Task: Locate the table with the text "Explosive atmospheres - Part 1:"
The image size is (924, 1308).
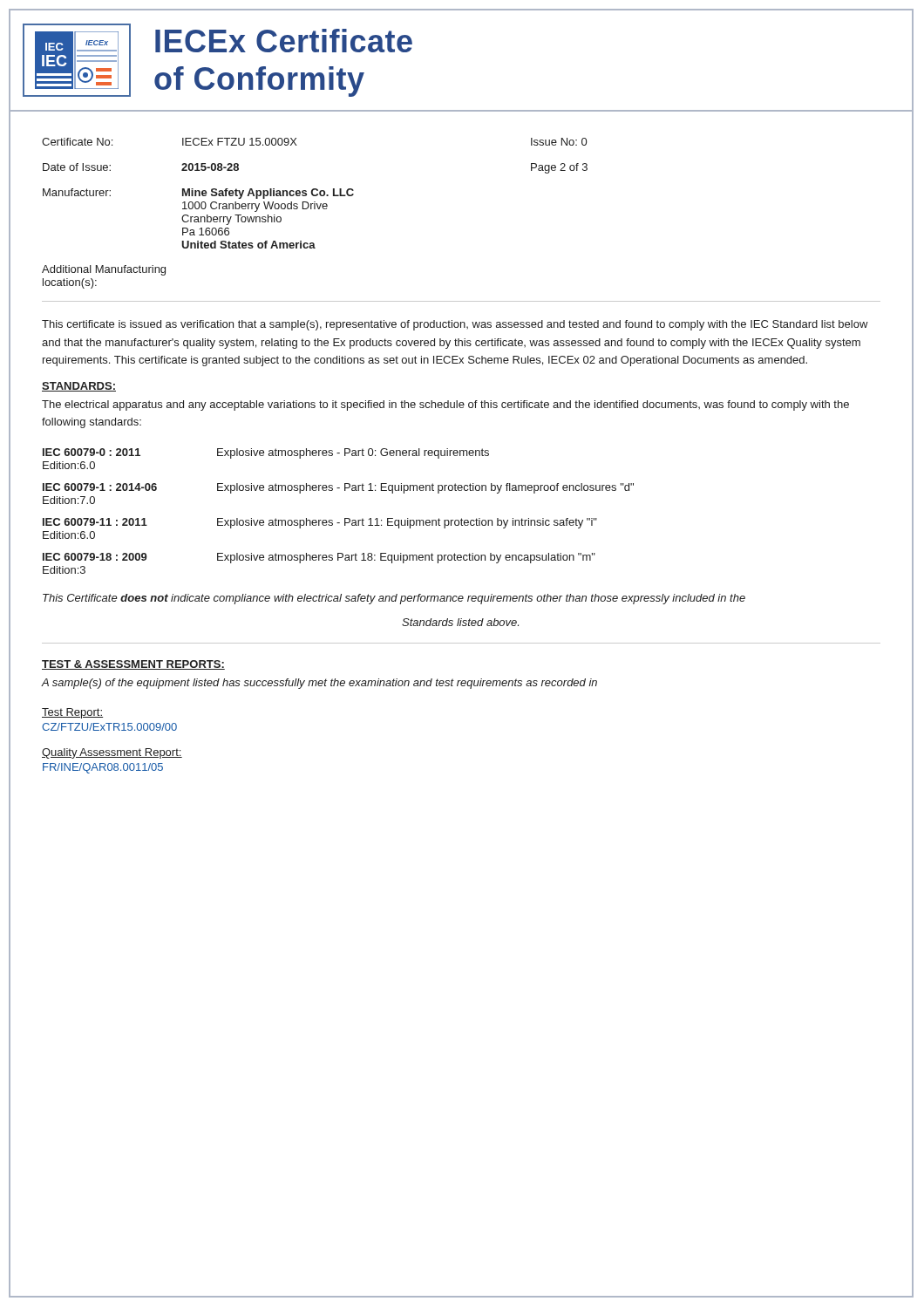Action: (461, 511)
